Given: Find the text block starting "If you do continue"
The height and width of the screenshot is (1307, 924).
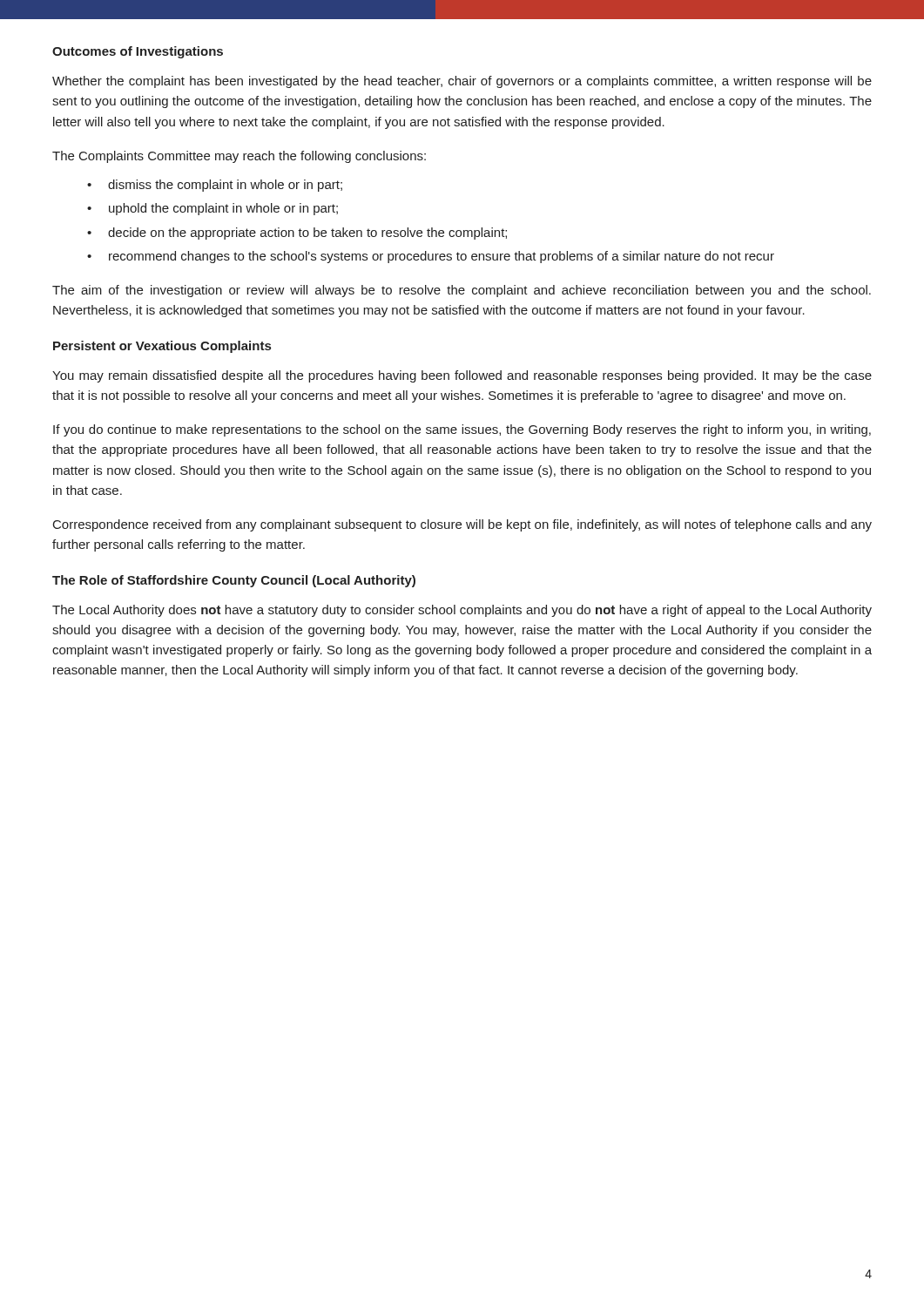Looking at the screenshot, I should click(462, 460).
